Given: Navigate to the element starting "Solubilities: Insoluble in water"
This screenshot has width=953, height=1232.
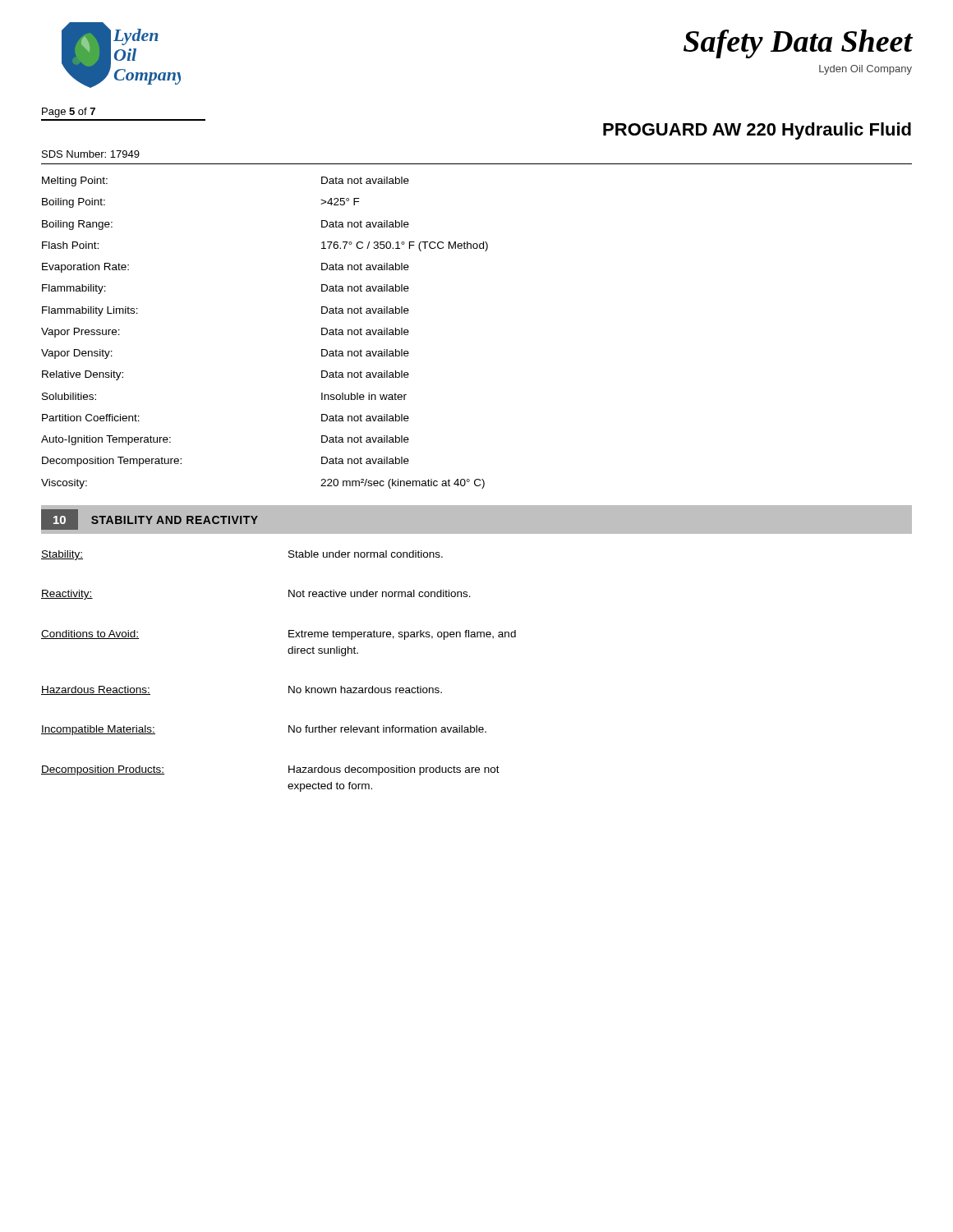Looking at the screenshot, I should [x=70, y=396].
